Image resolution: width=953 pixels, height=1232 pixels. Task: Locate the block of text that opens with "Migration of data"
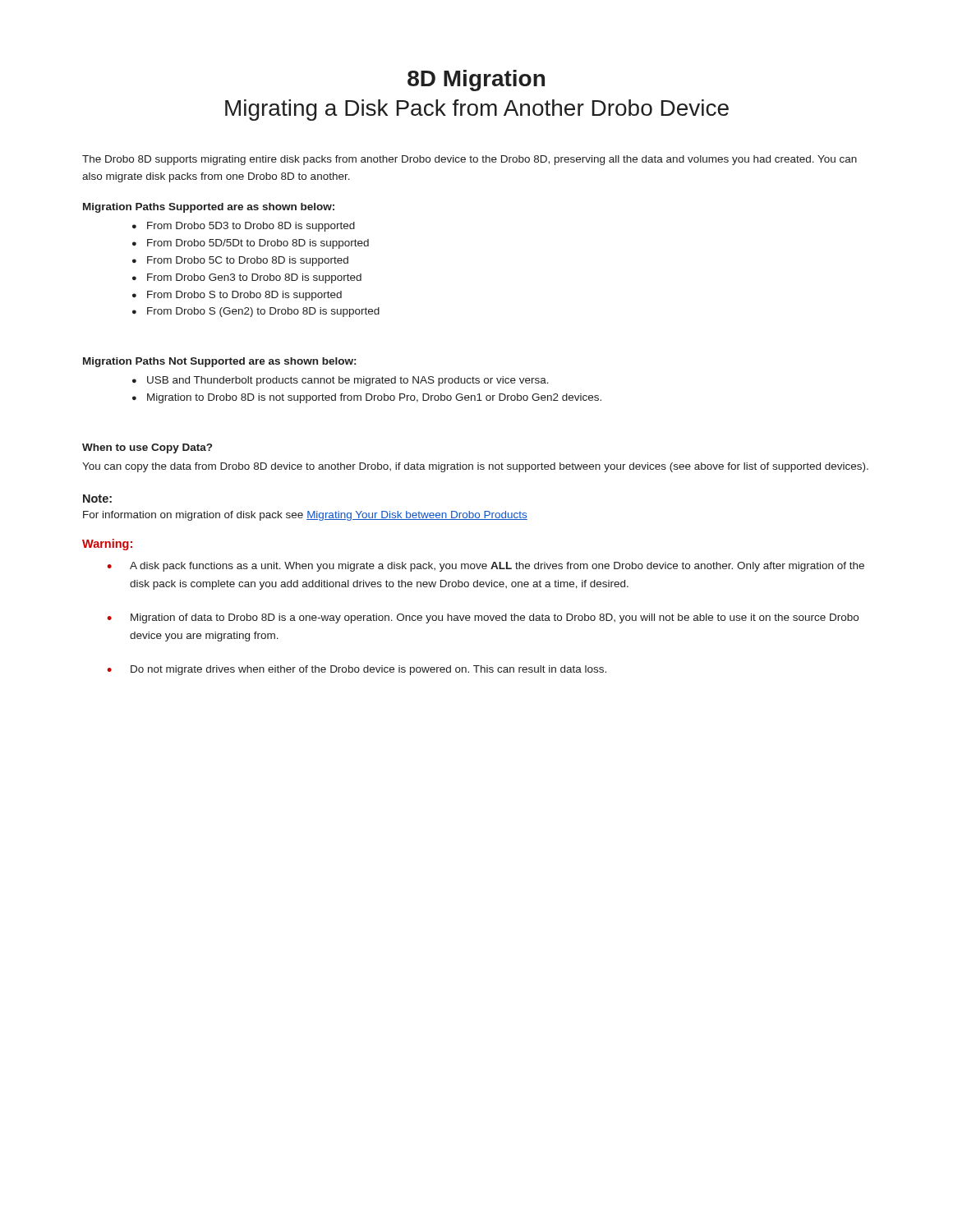click(x=476, y=627)
